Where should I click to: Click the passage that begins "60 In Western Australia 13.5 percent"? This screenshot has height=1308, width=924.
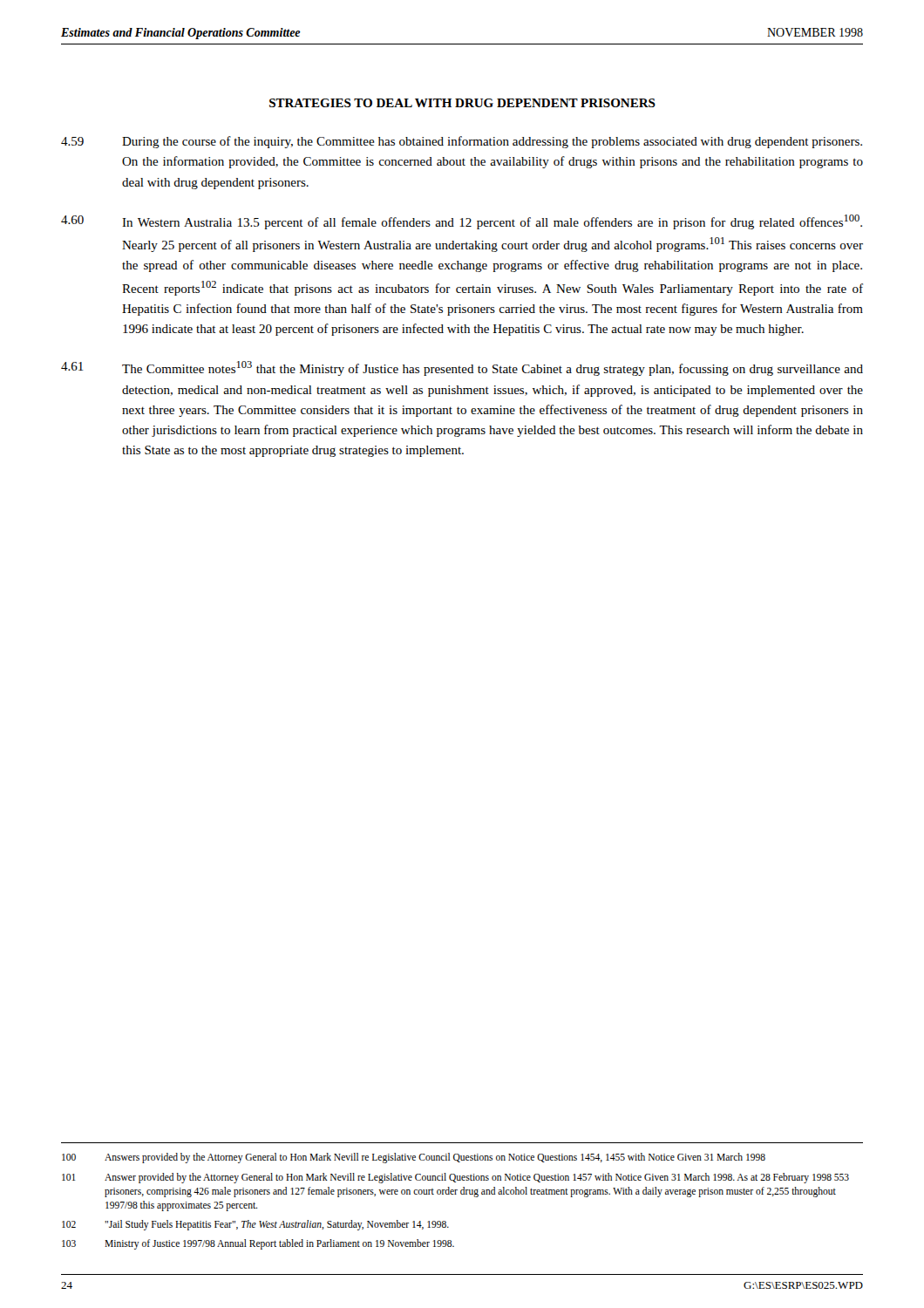click(462, 275)
